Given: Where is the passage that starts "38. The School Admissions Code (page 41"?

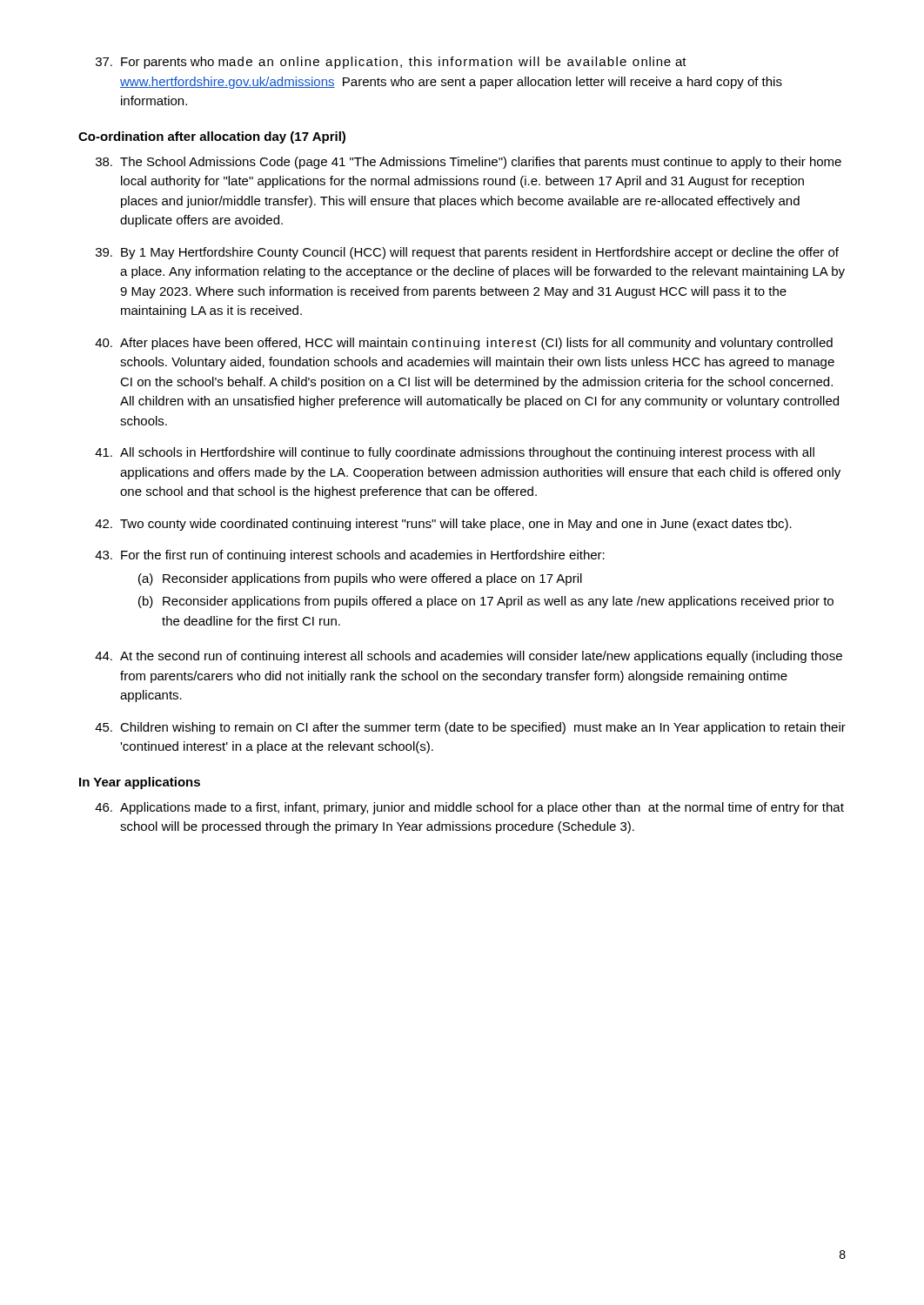Looking at the screenshot, I should click(x=462, y=191).
